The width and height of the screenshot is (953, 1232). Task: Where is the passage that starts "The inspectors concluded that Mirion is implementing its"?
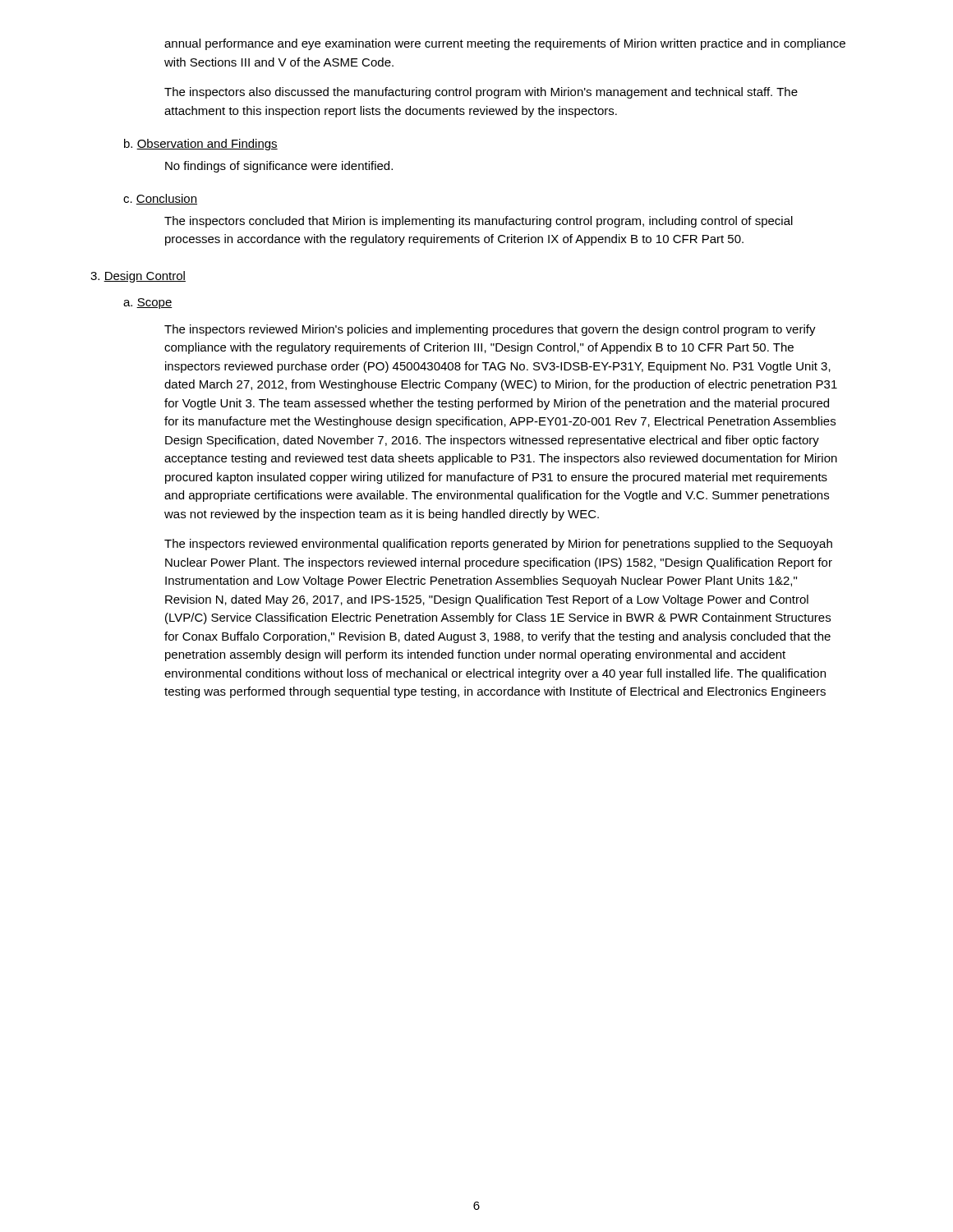point(479,229)
